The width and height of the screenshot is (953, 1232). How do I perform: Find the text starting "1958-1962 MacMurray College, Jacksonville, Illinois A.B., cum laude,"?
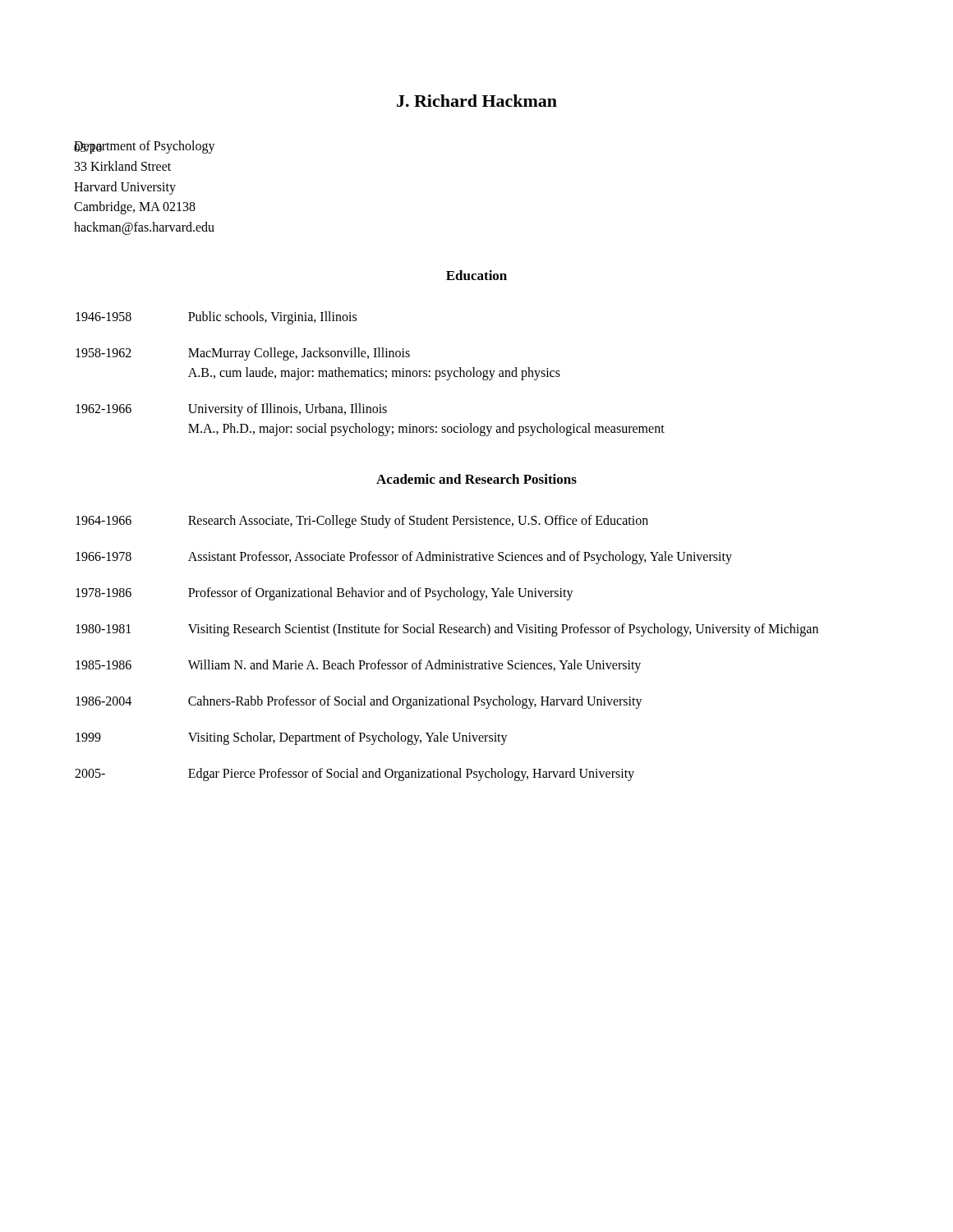coord(468,363)
